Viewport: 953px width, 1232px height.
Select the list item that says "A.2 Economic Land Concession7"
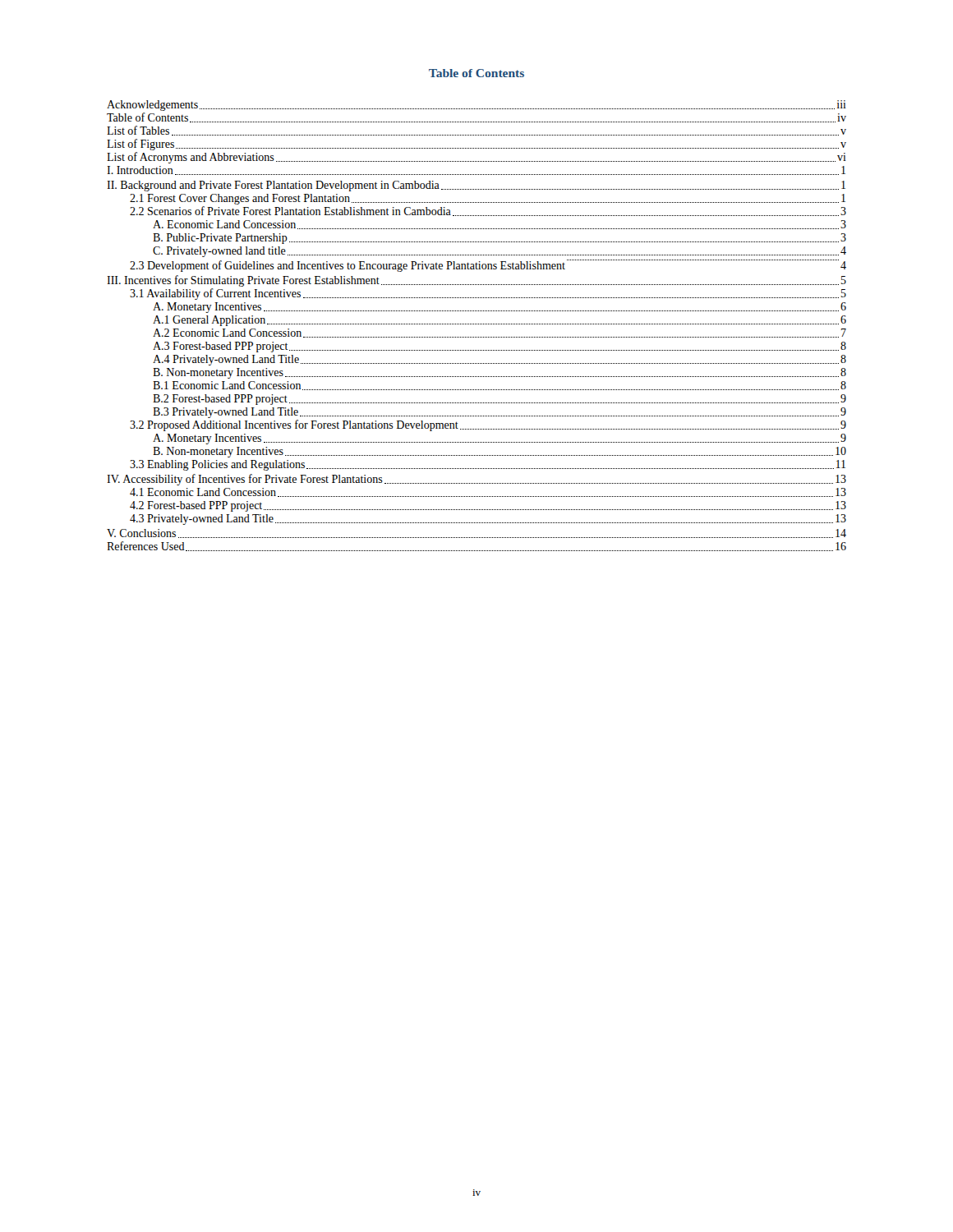tap(499, 333)
